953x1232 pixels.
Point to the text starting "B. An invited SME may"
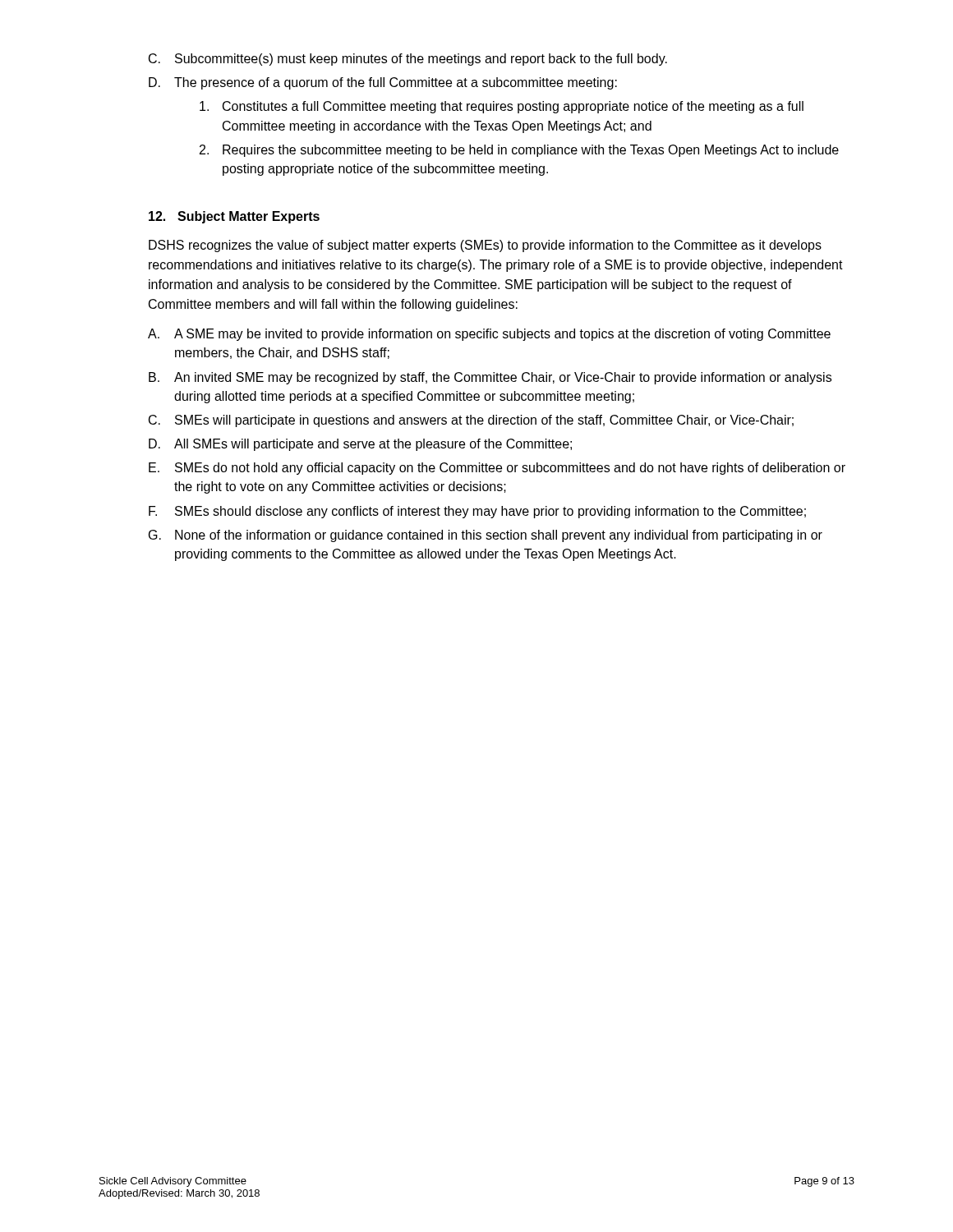click(x=501, y=387)
